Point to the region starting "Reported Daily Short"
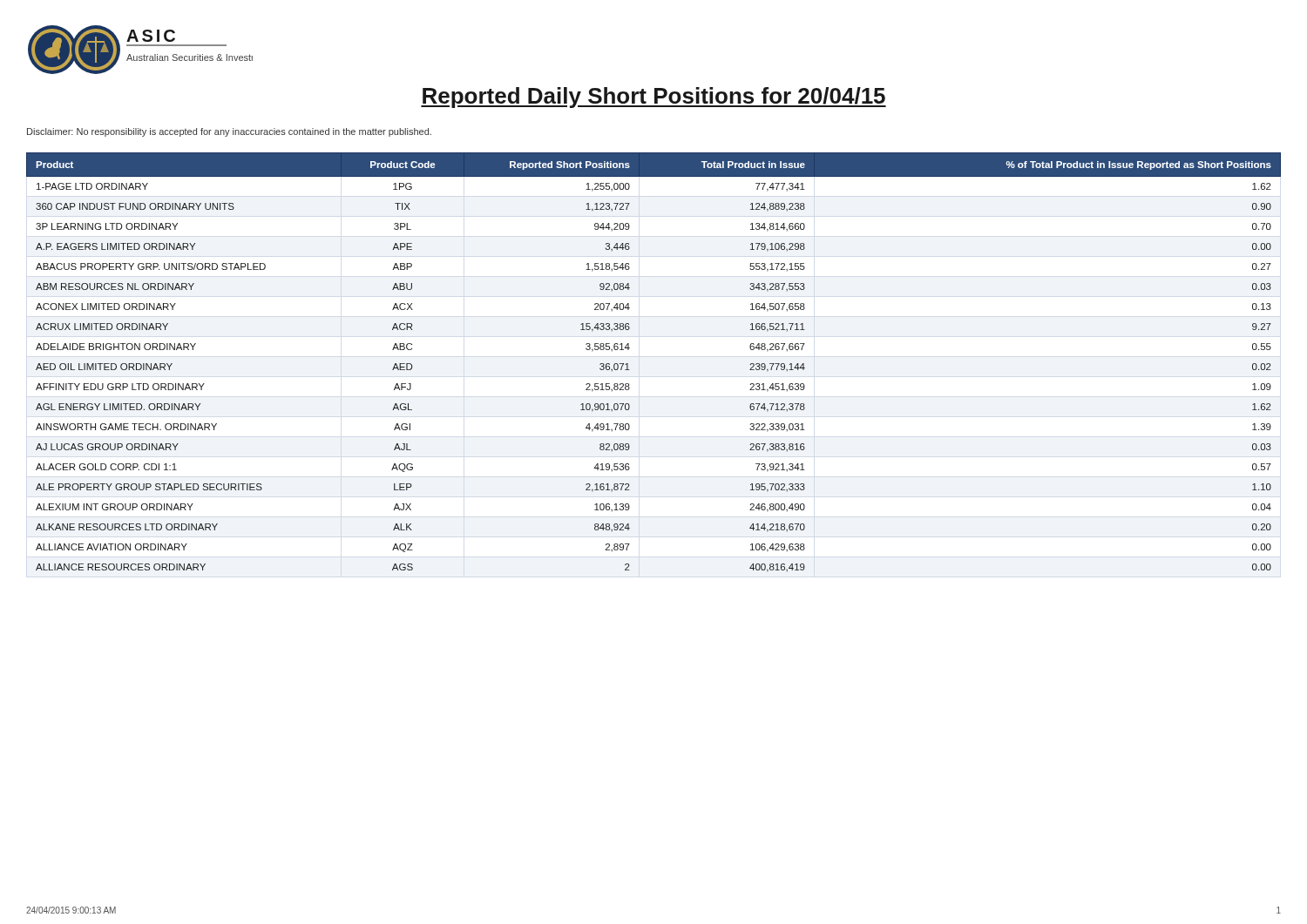The height and width of the screenshot is (924, 1307). point(654,96)
